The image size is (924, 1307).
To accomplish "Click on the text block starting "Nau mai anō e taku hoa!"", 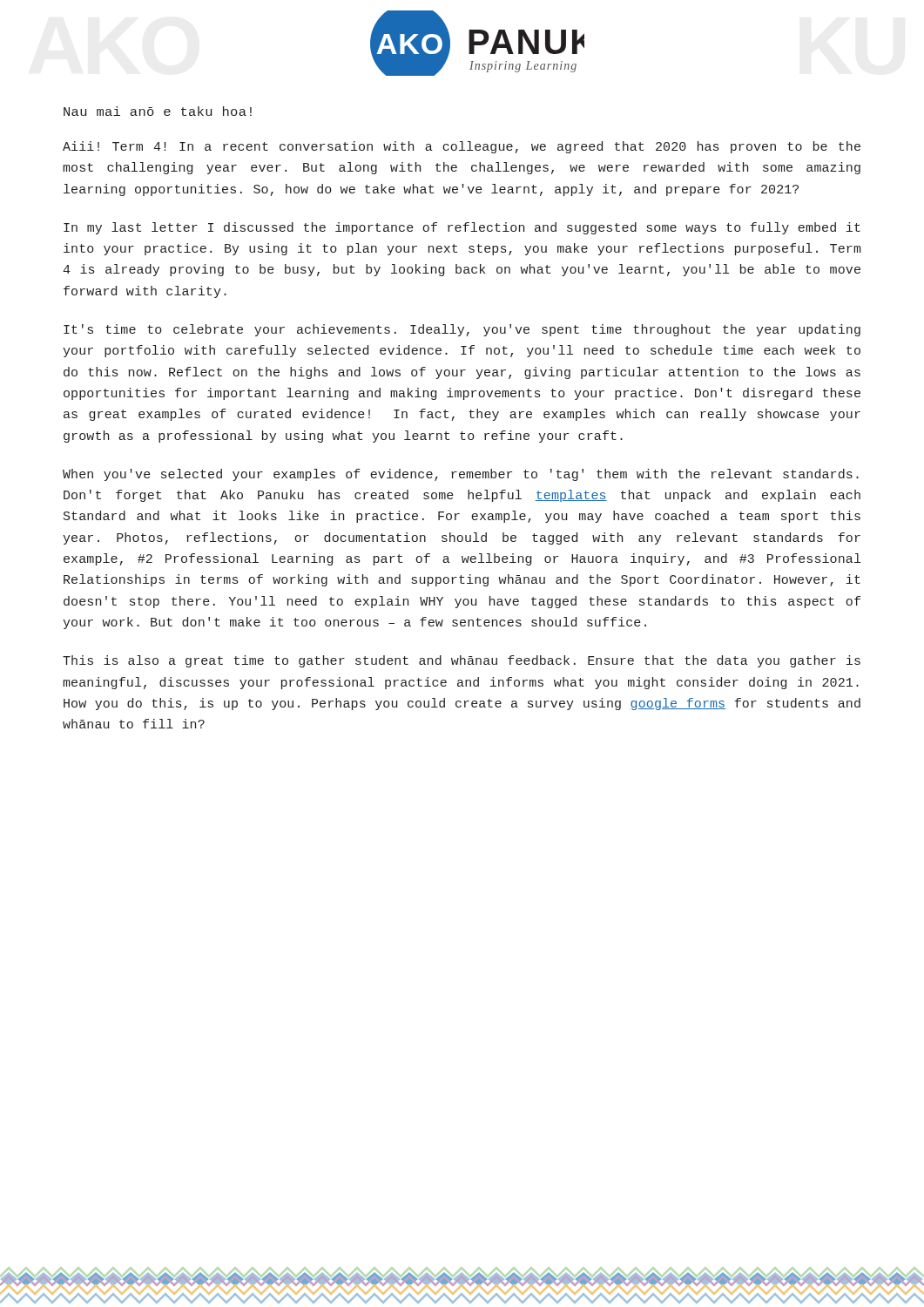I will 159,112.
